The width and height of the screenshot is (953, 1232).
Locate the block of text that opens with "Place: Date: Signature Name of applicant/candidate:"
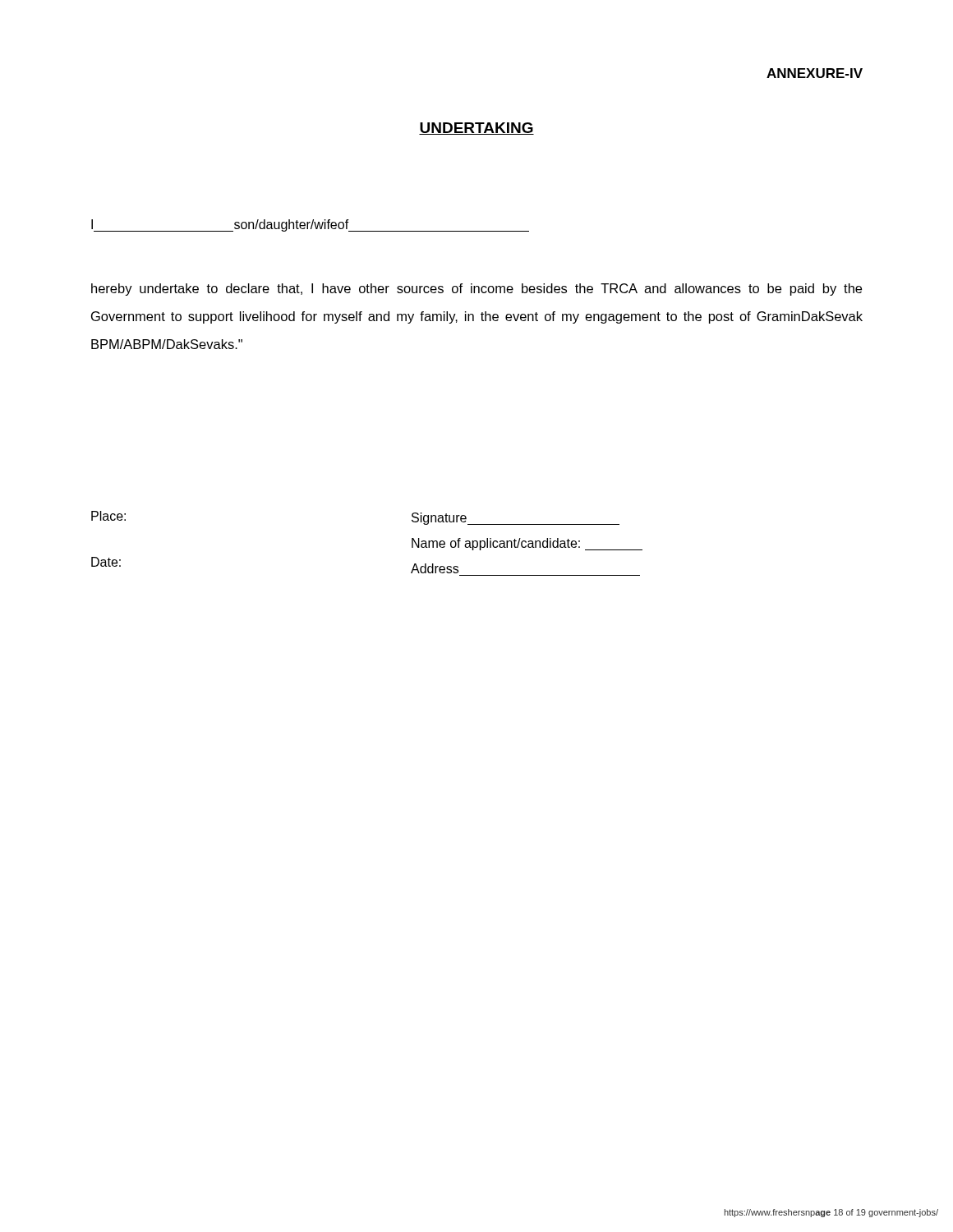click(x=476, y=550)
